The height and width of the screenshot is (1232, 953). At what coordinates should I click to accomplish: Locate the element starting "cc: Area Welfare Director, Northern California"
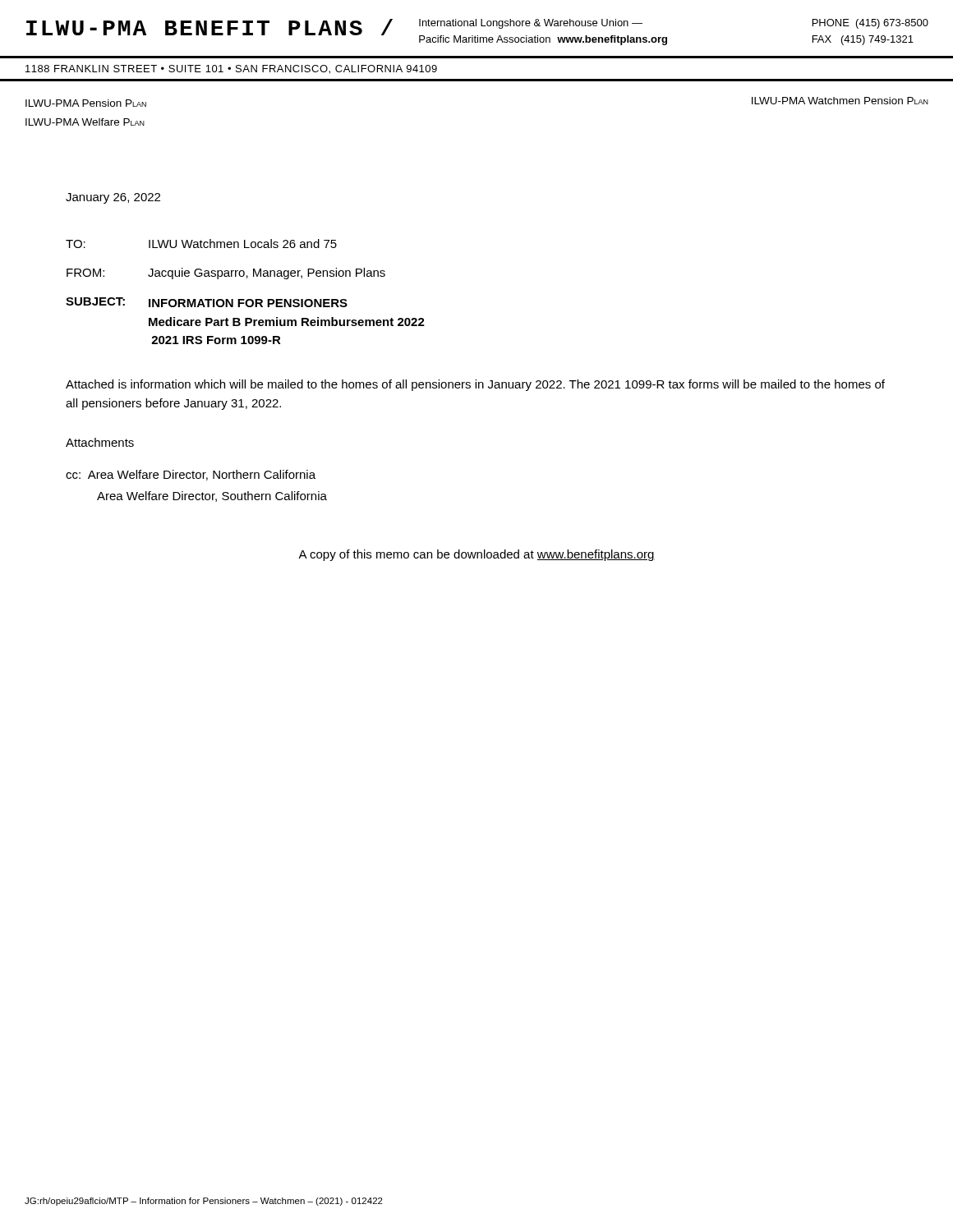coord(196,485)
